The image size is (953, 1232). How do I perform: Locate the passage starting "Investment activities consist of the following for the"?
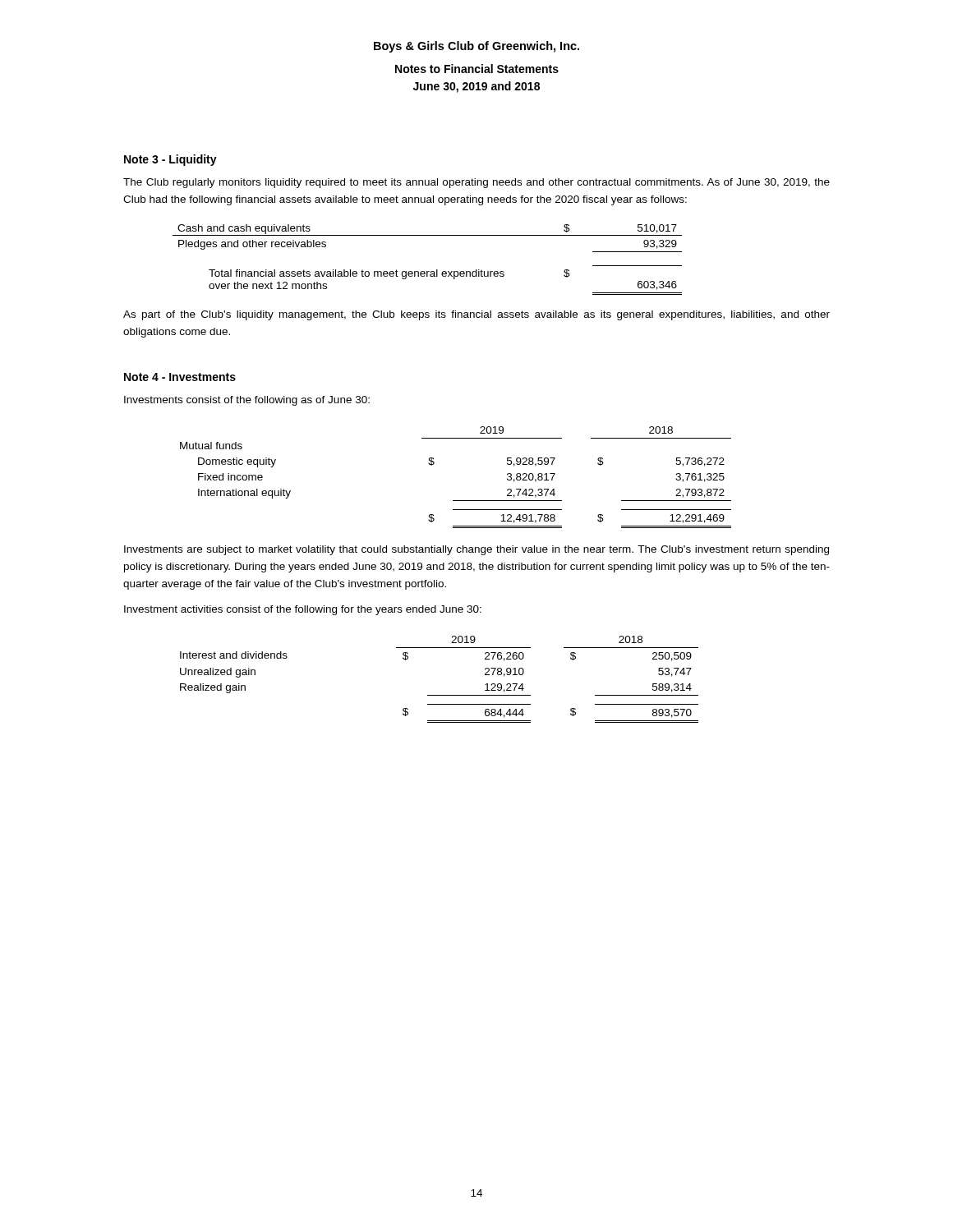coord(303,609)
